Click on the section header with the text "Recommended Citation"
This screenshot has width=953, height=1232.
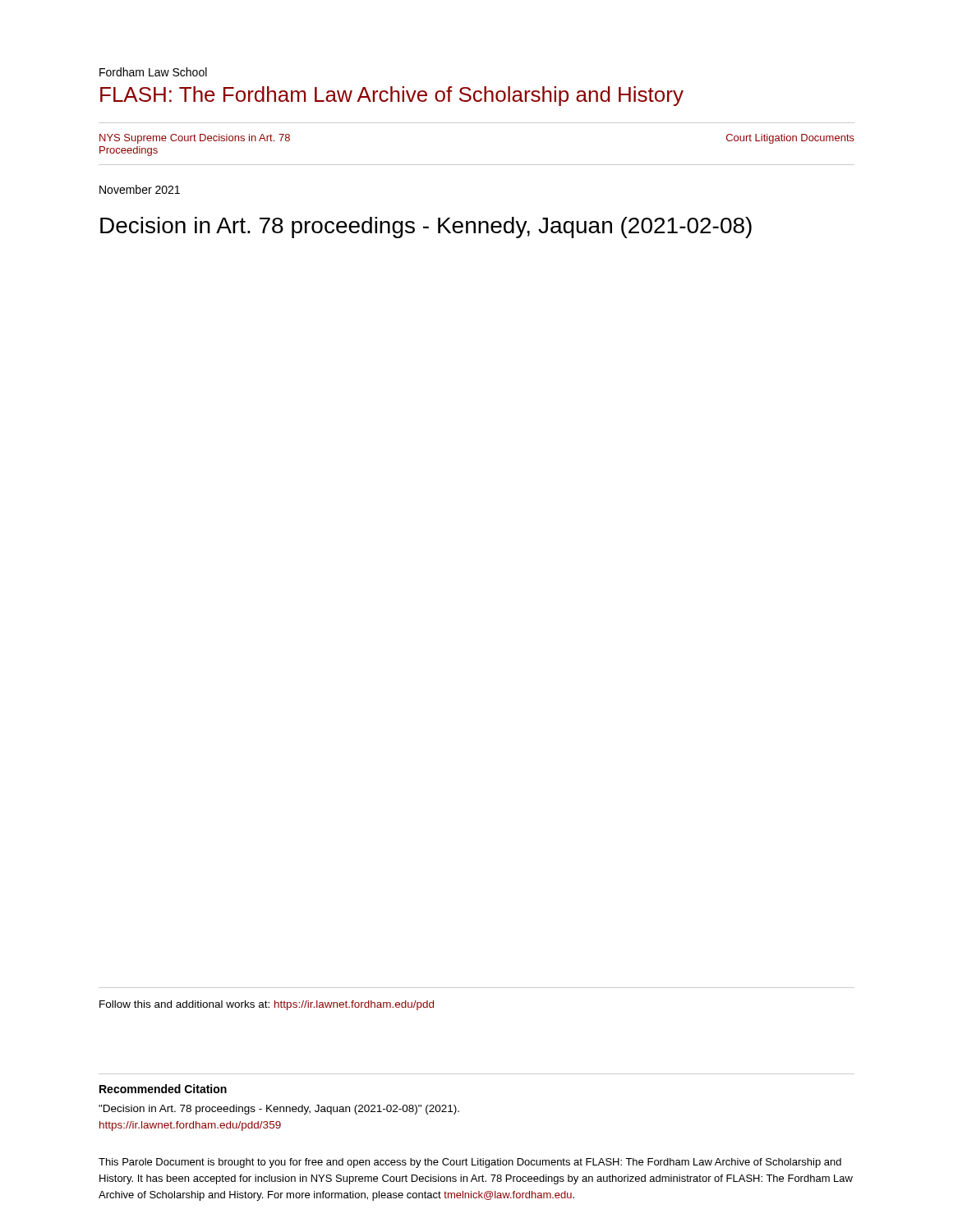(163, 1089)
